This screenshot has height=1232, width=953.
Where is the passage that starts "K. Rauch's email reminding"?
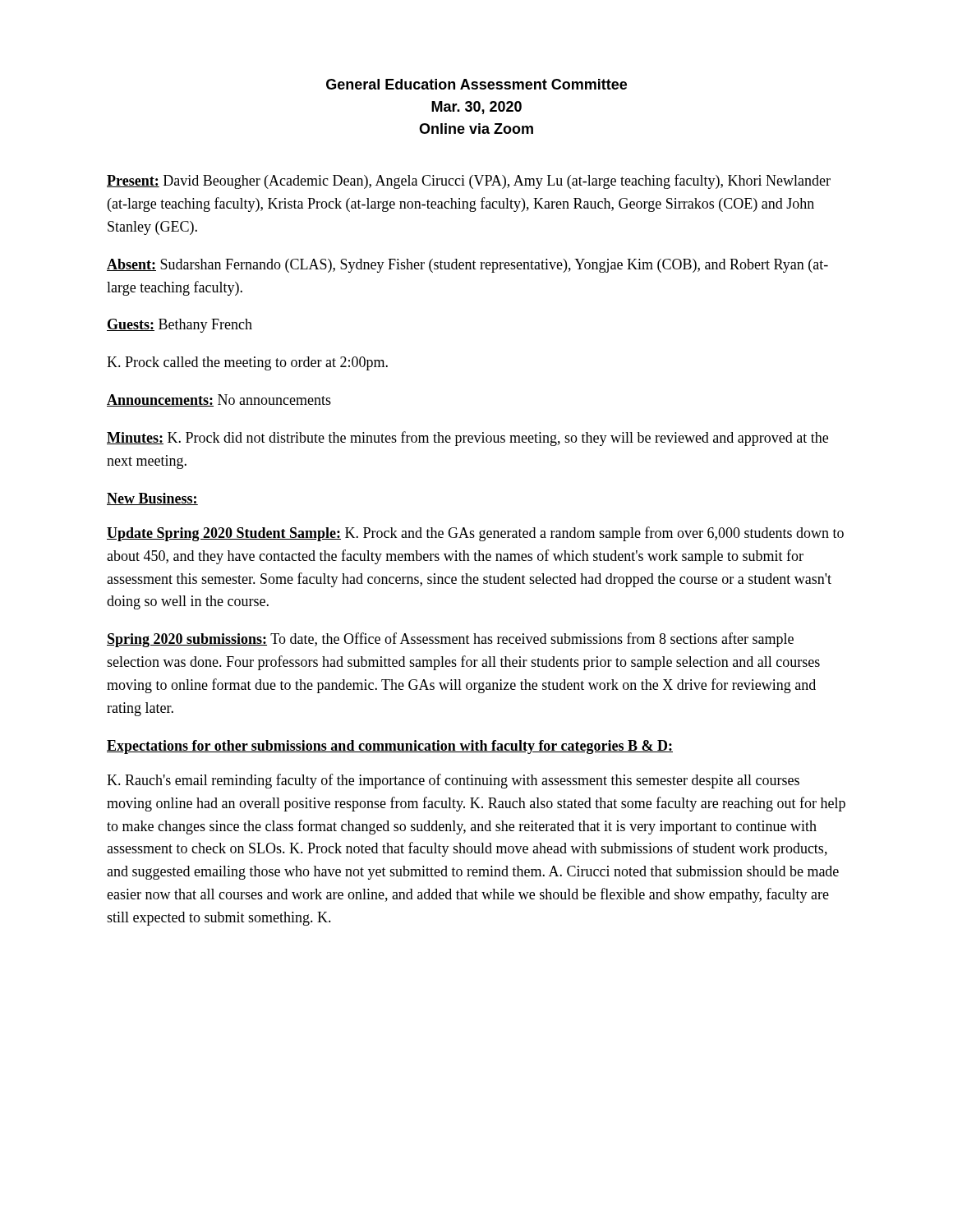476,849
